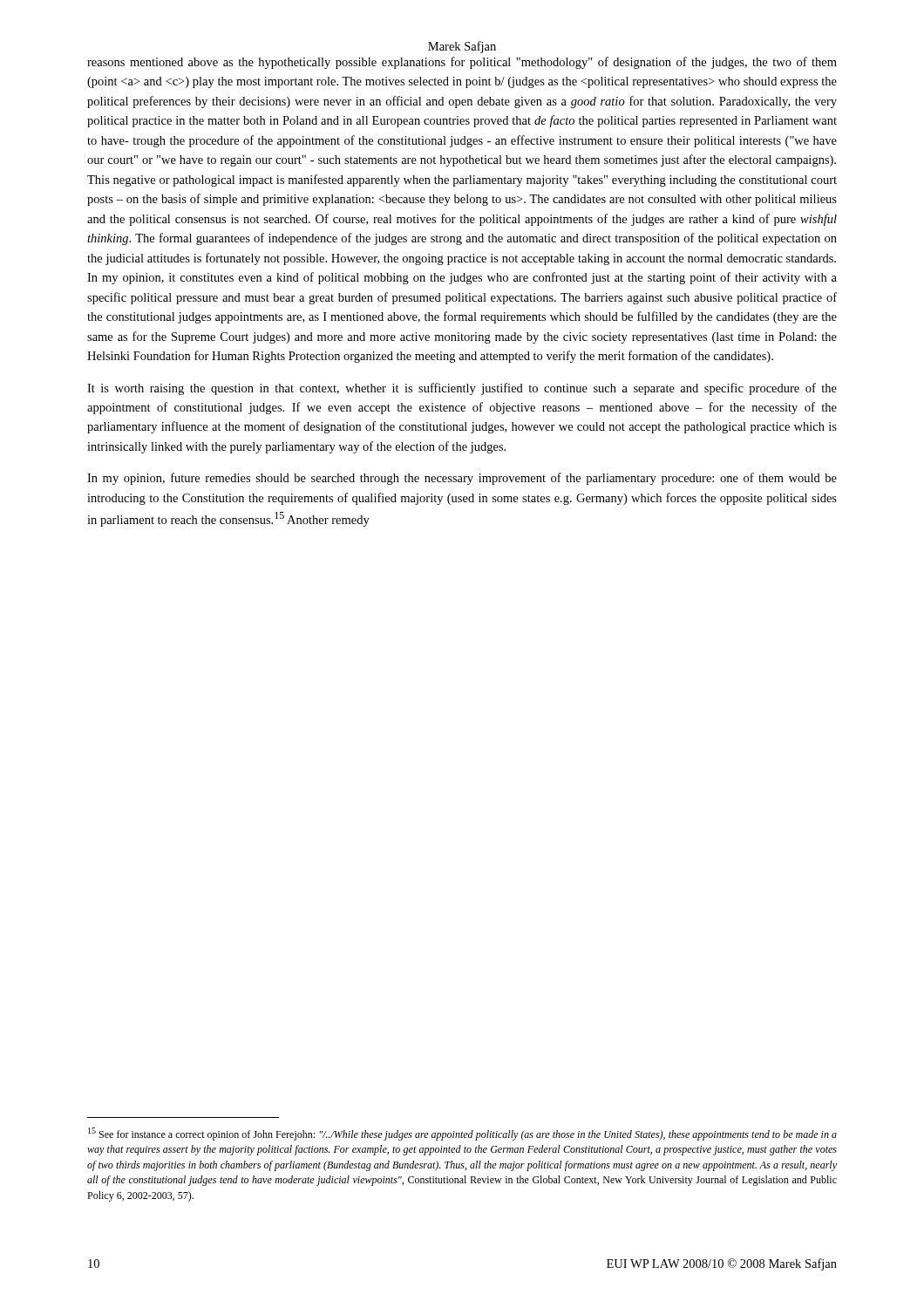
Task: Select the text block starting "It is worth"
Action: [462, 417]
